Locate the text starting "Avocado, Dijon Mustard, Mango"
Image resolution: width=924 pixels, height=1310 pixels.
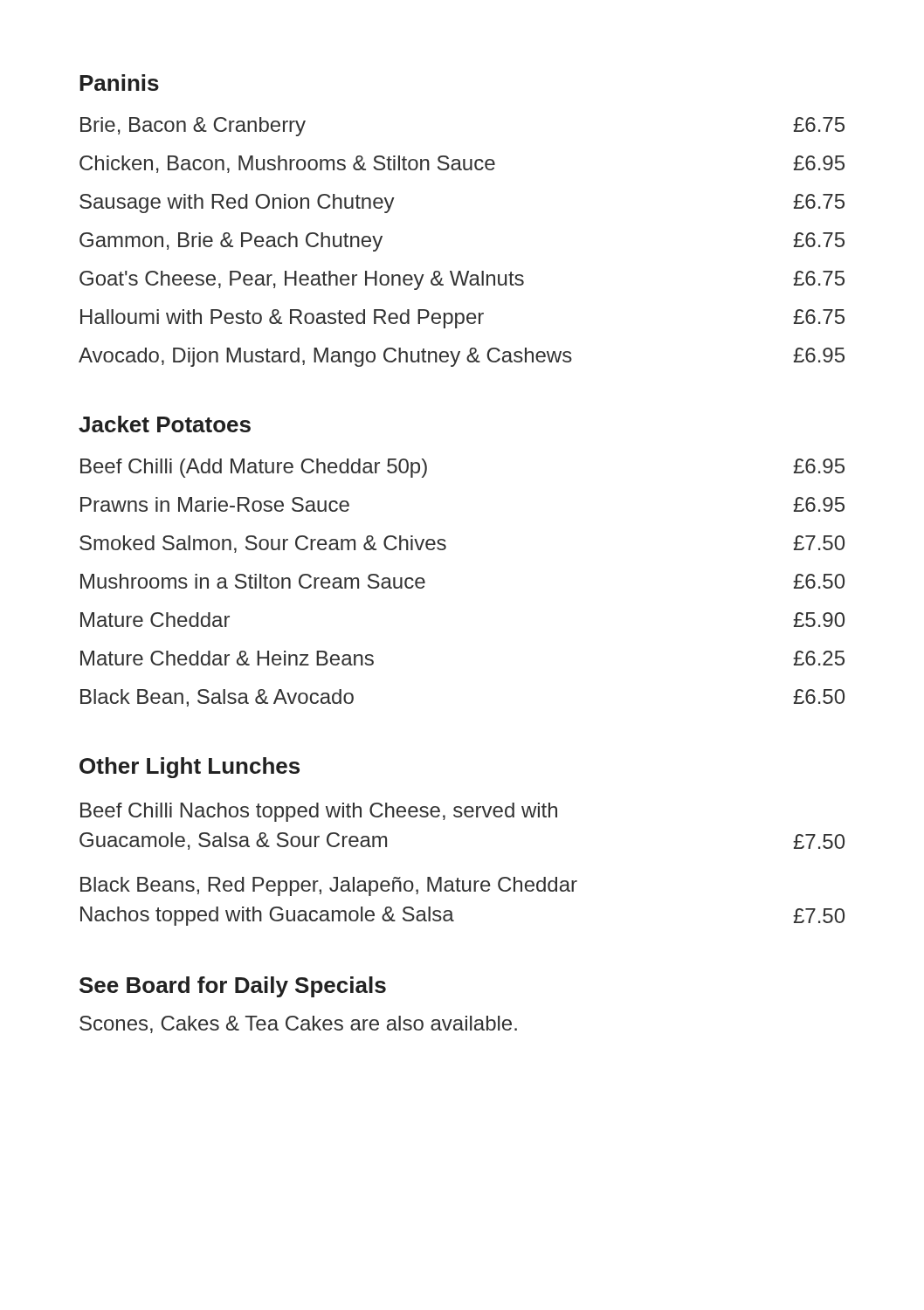tap(462, 355)
